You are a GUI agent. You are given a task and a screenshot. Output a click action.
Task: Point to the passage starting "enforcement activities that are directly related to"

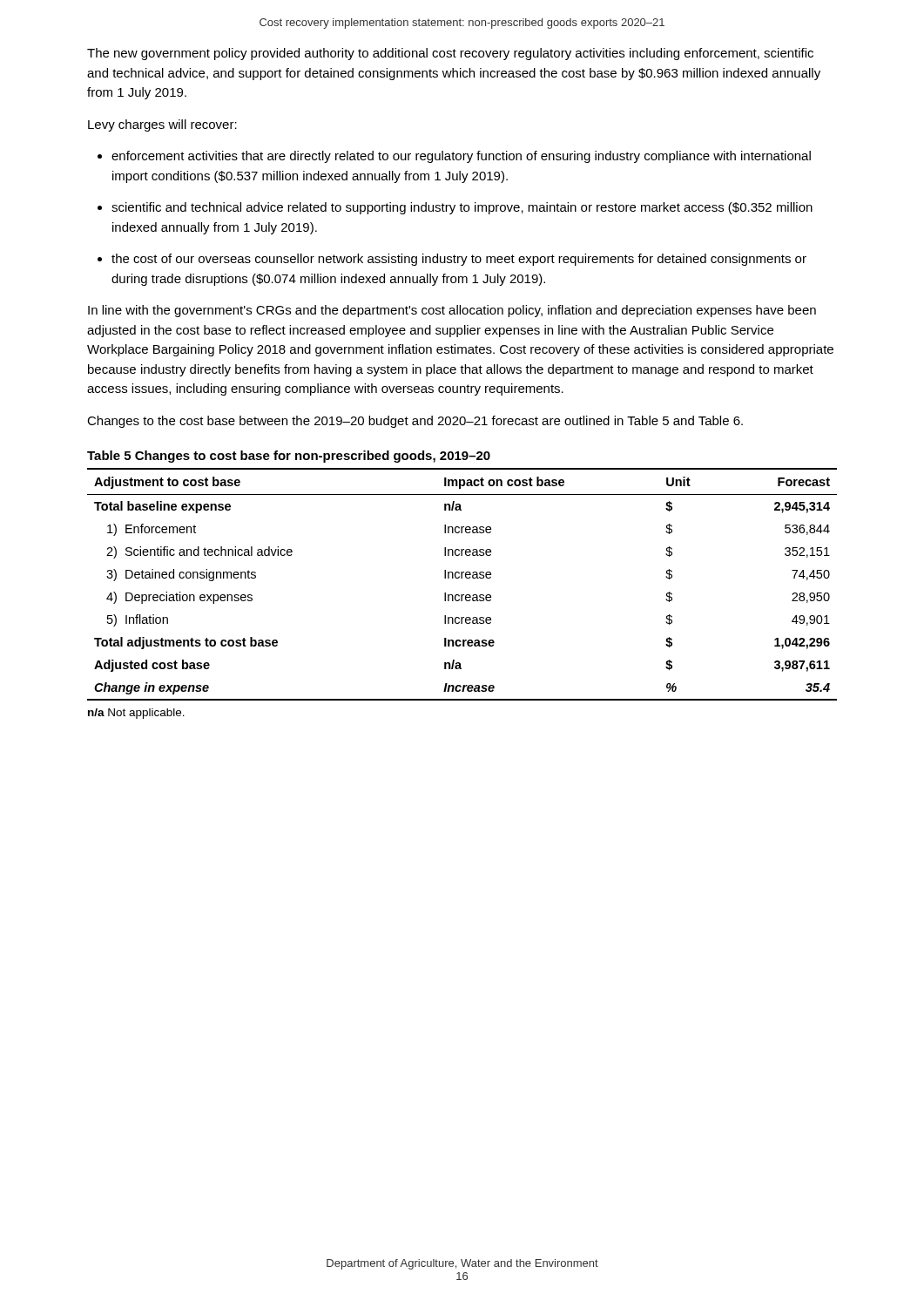tap(462, 166)
